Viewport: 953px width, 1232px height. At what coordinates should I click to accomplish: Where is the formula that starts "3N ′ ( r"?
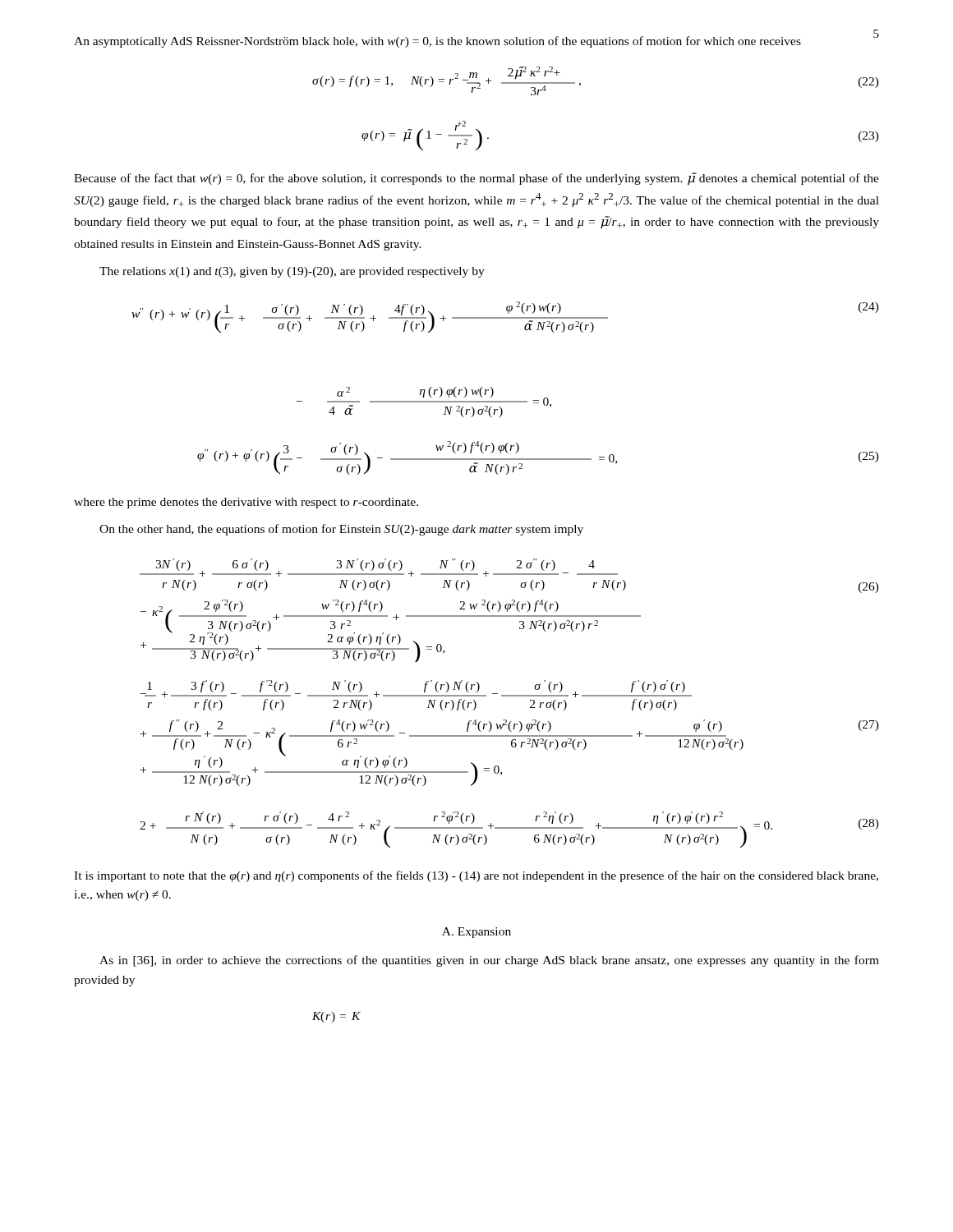point(493,604)
